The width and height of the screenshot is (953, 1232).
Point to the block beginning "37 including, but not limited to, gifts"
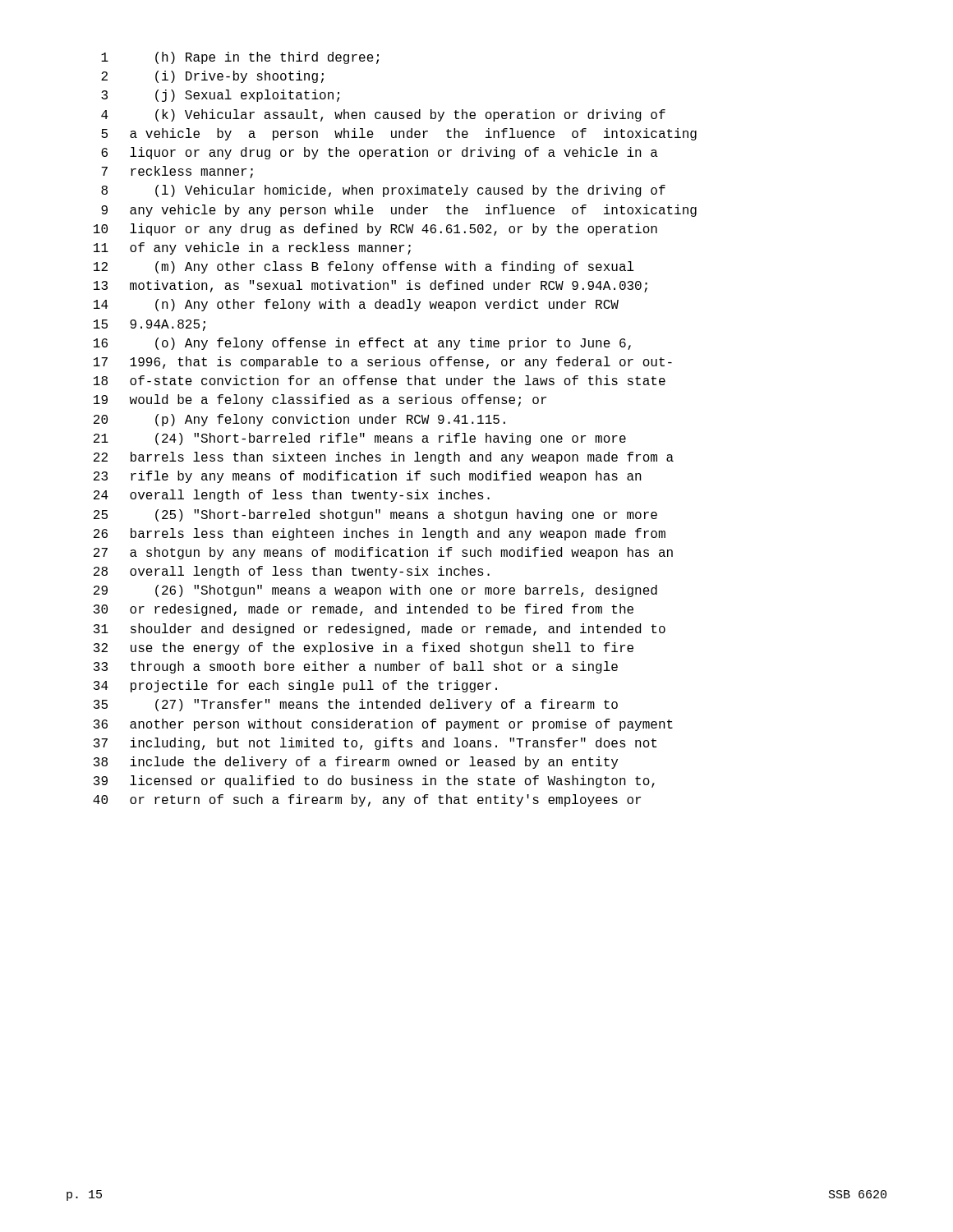pos(476,744)
